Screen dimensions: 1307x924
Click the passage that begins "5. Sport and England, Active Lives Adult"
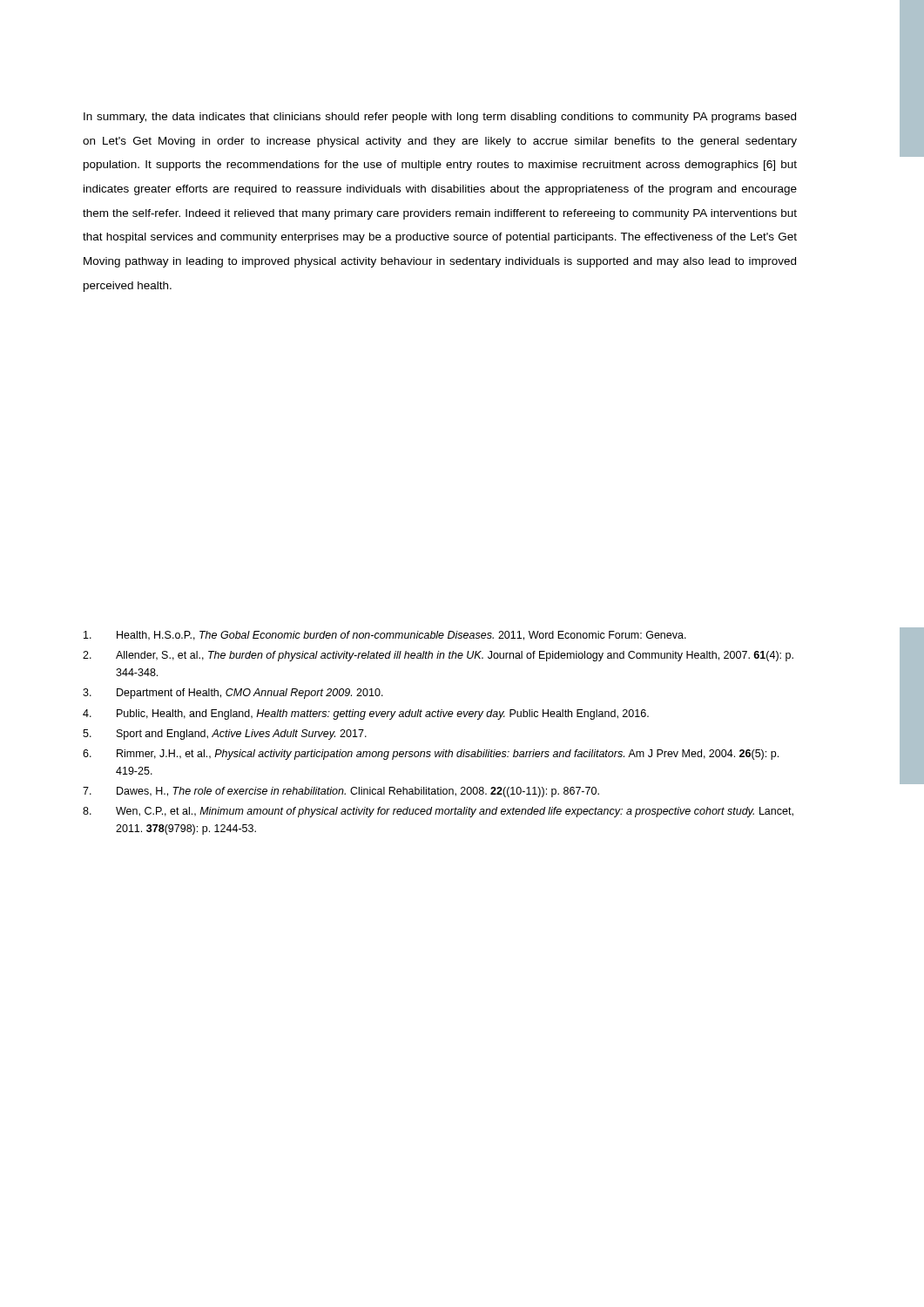pyautogui.click(x=225, y=735)
